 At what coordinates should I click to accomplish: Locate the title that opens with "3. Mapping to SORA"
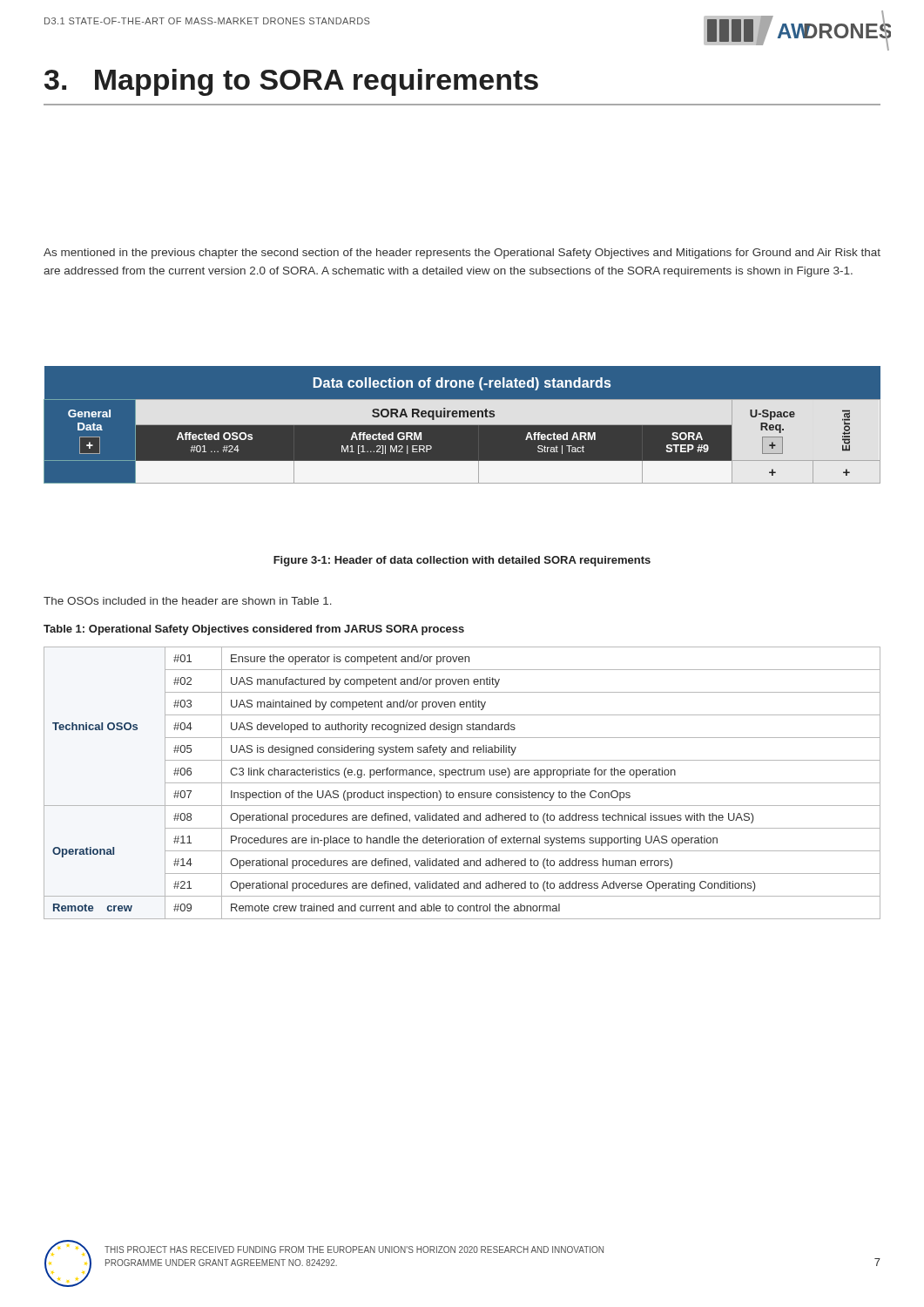tap(462, 84)
